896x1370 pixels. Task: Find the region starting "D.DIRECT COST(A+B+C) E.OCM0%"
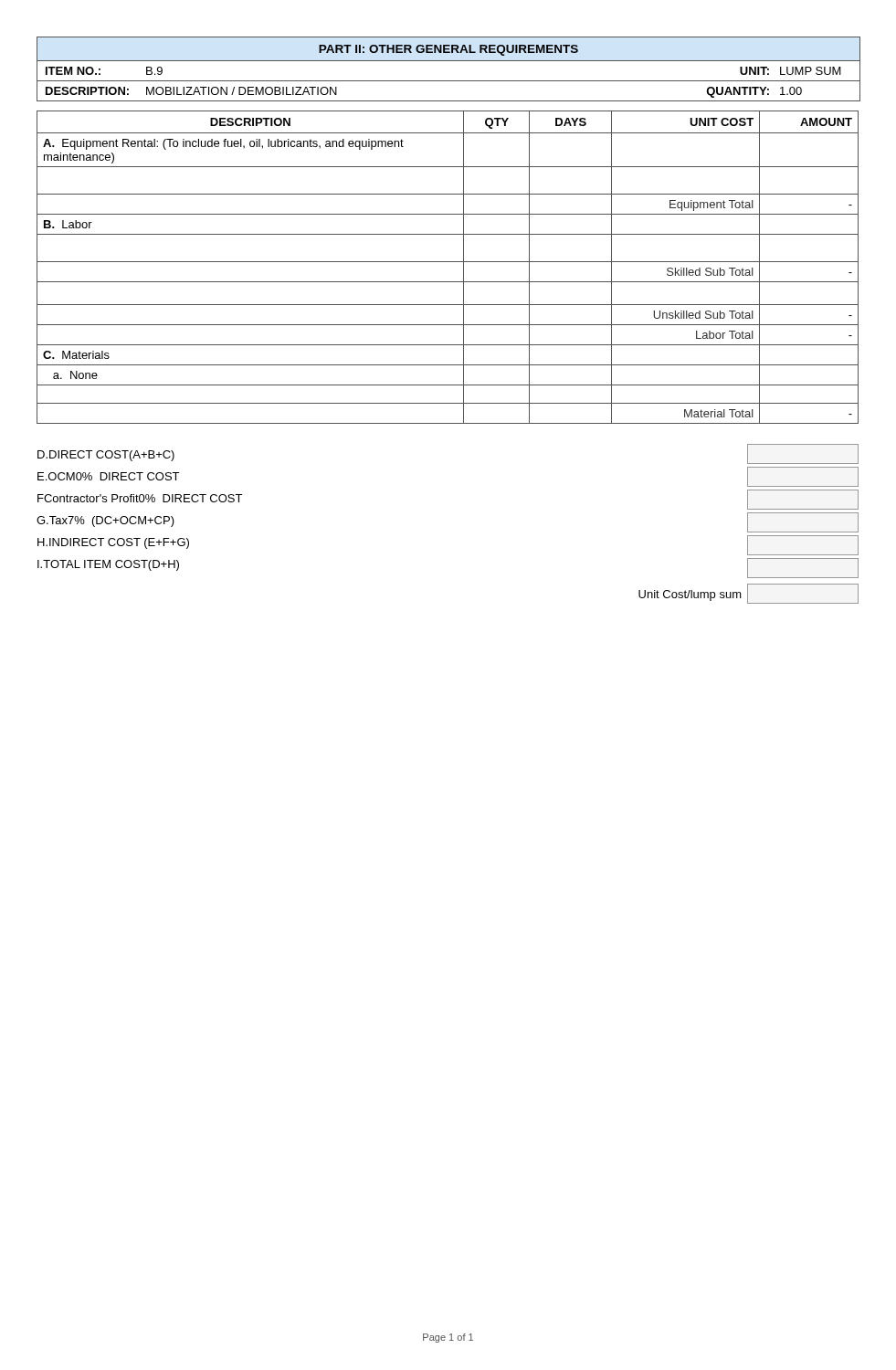coord(106,456)
